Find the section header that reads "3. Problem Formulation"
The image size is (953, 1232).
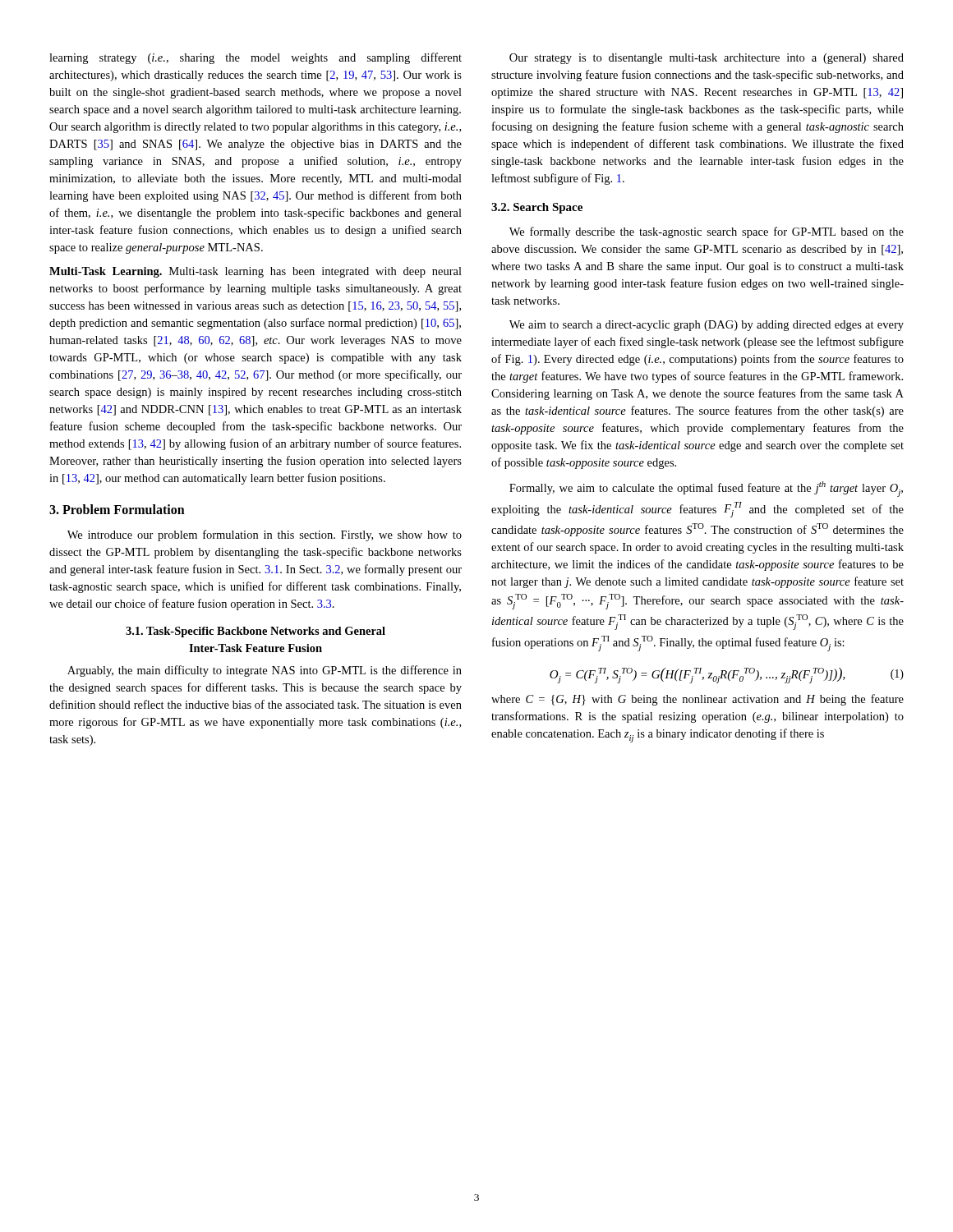pos(117,509)
